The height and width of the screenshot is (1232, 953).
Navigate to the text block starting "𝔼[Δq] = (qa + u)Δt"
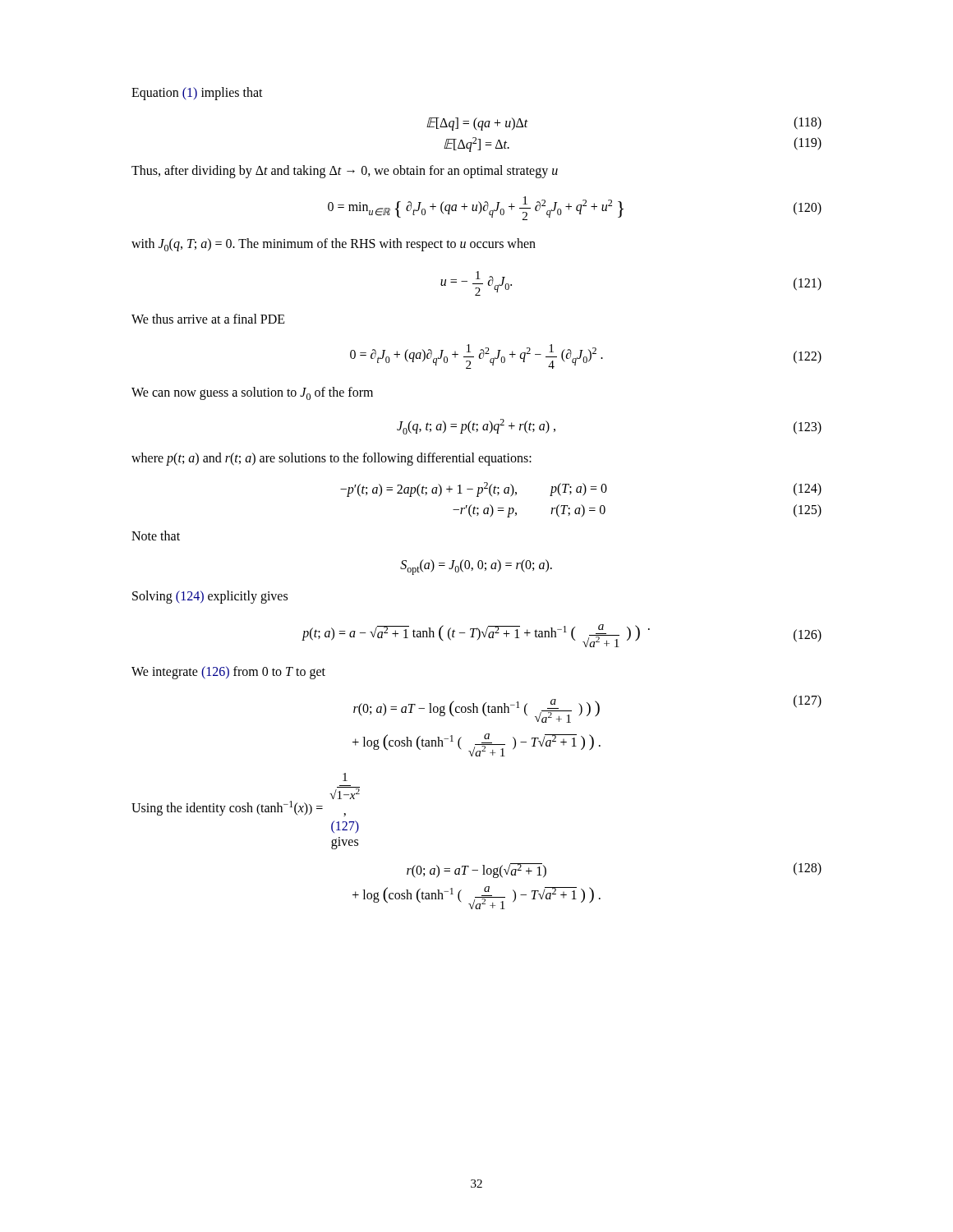[x=476, y=133]
